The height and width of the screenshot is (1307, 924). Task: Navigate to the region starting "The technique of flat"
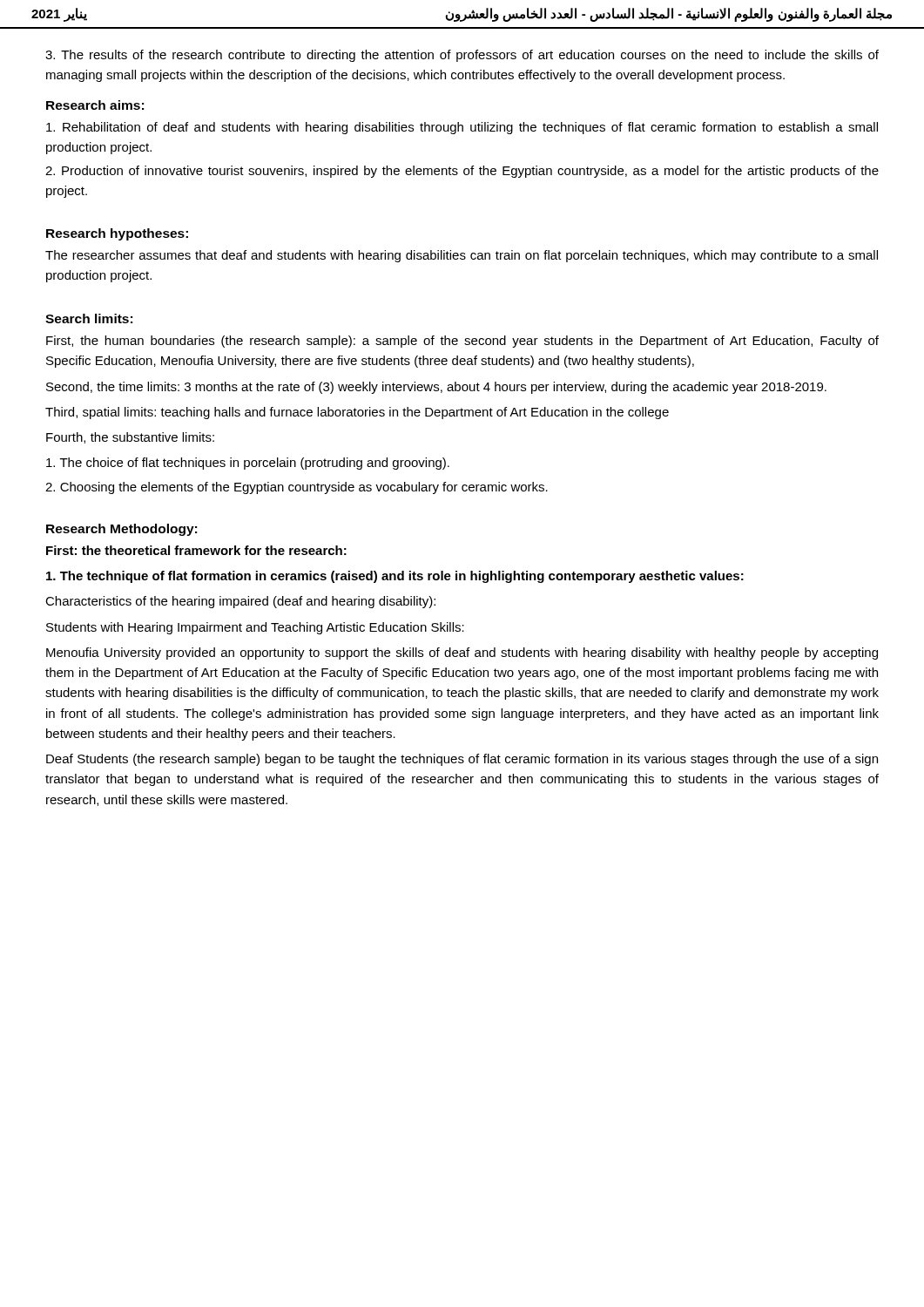pos(395,576)
